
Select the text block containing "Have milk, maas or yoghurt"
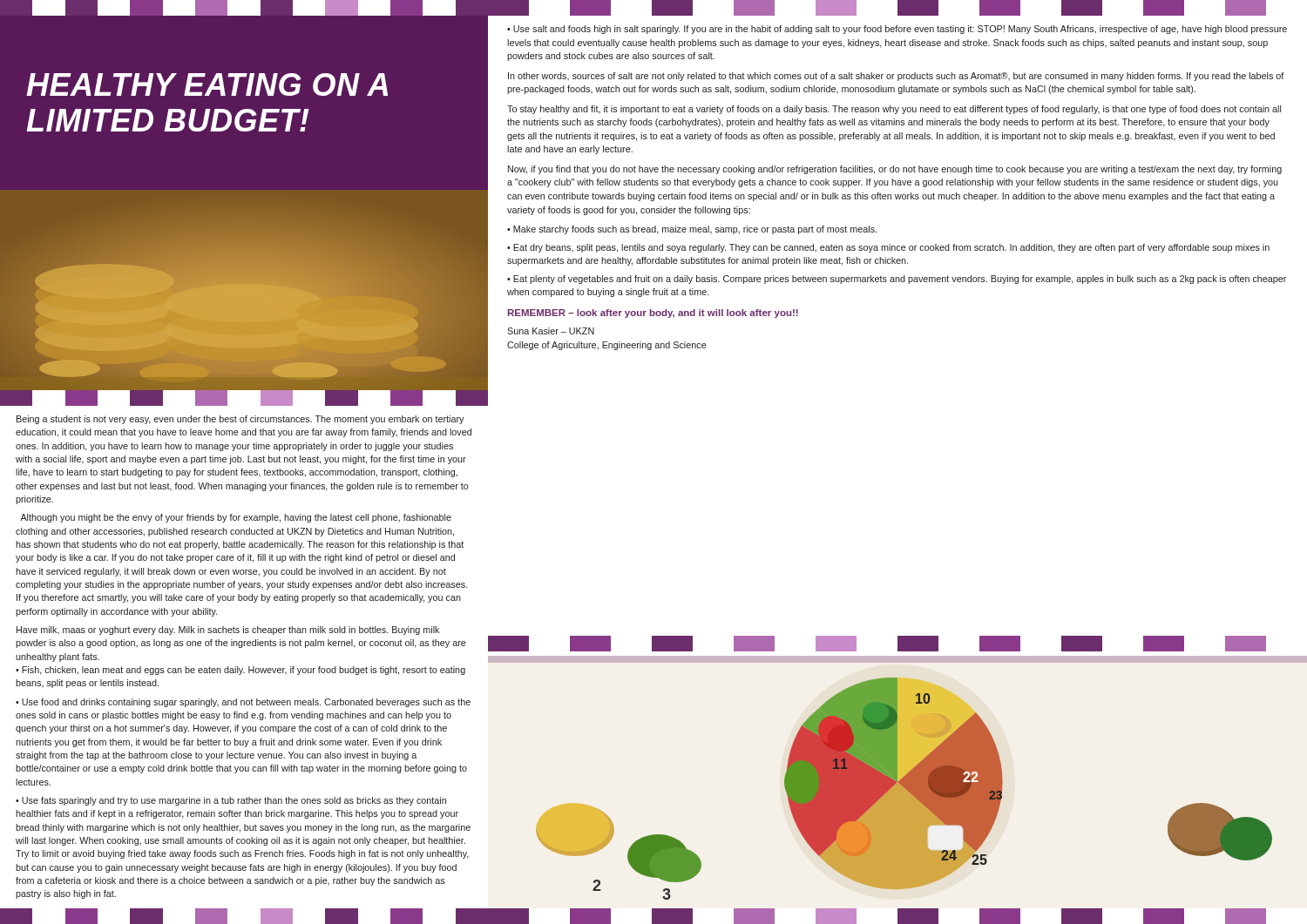click(x=244, y=657)
